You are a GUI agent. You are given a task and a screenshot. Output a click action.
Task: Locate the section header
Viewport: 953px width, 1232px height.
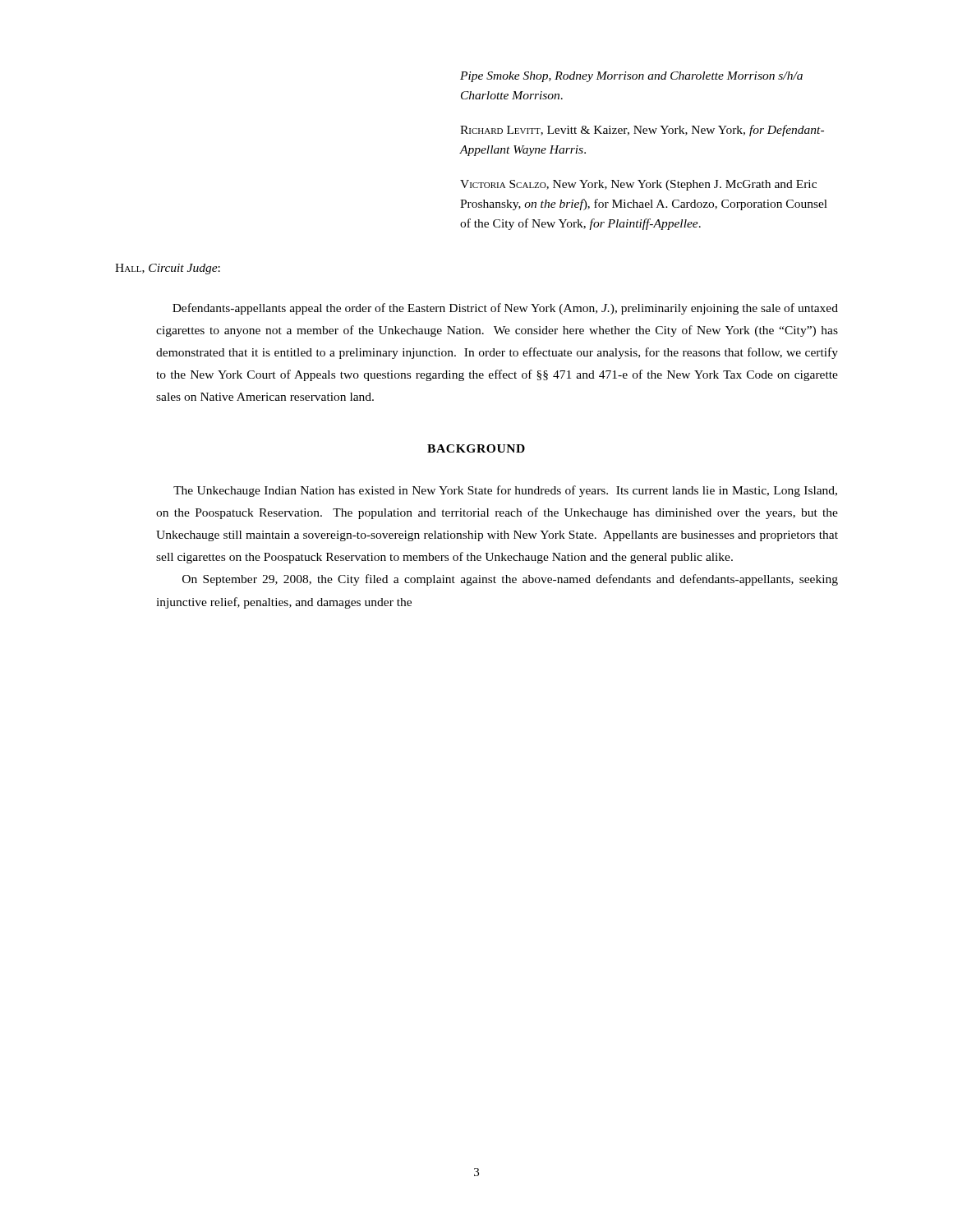click(x=476, y=448)
